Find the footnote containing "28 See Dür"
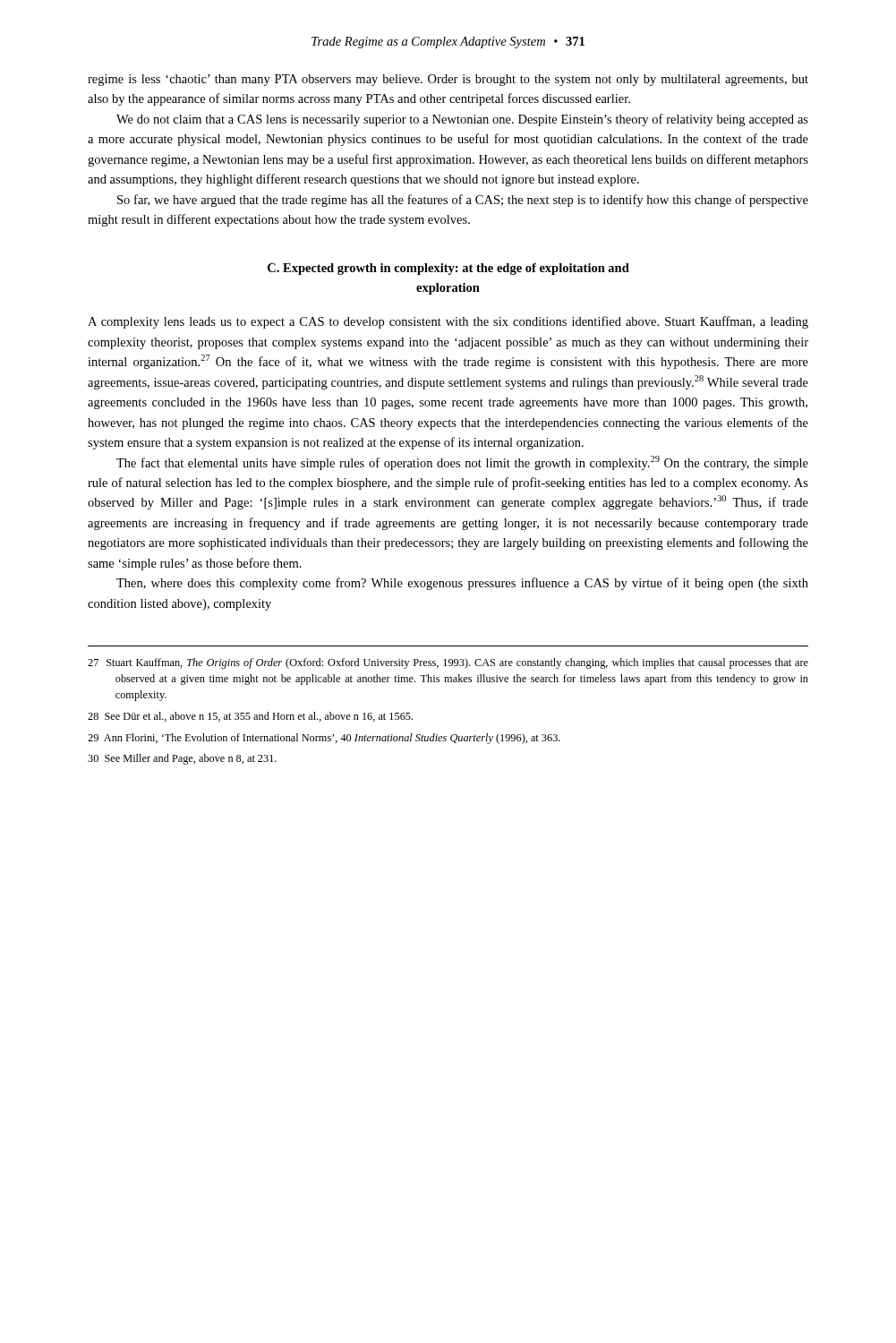Viewport: 896px width, 1343px height. click(x=251, y=716)
